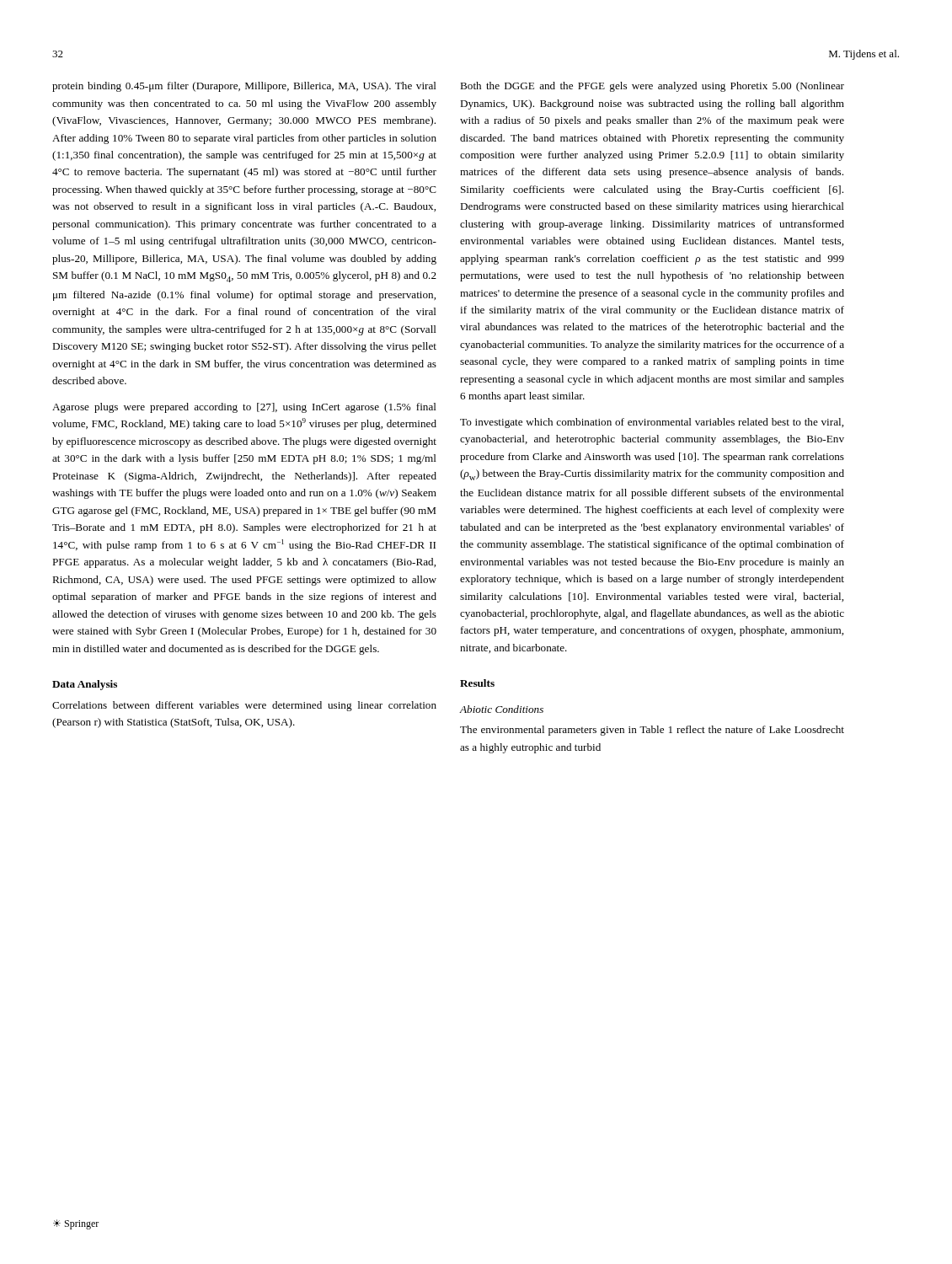Click on the region starting "Agarose plugs were prepared according to [27], using"
Viewport: 952px width, 1264px height.
(244, 528)
